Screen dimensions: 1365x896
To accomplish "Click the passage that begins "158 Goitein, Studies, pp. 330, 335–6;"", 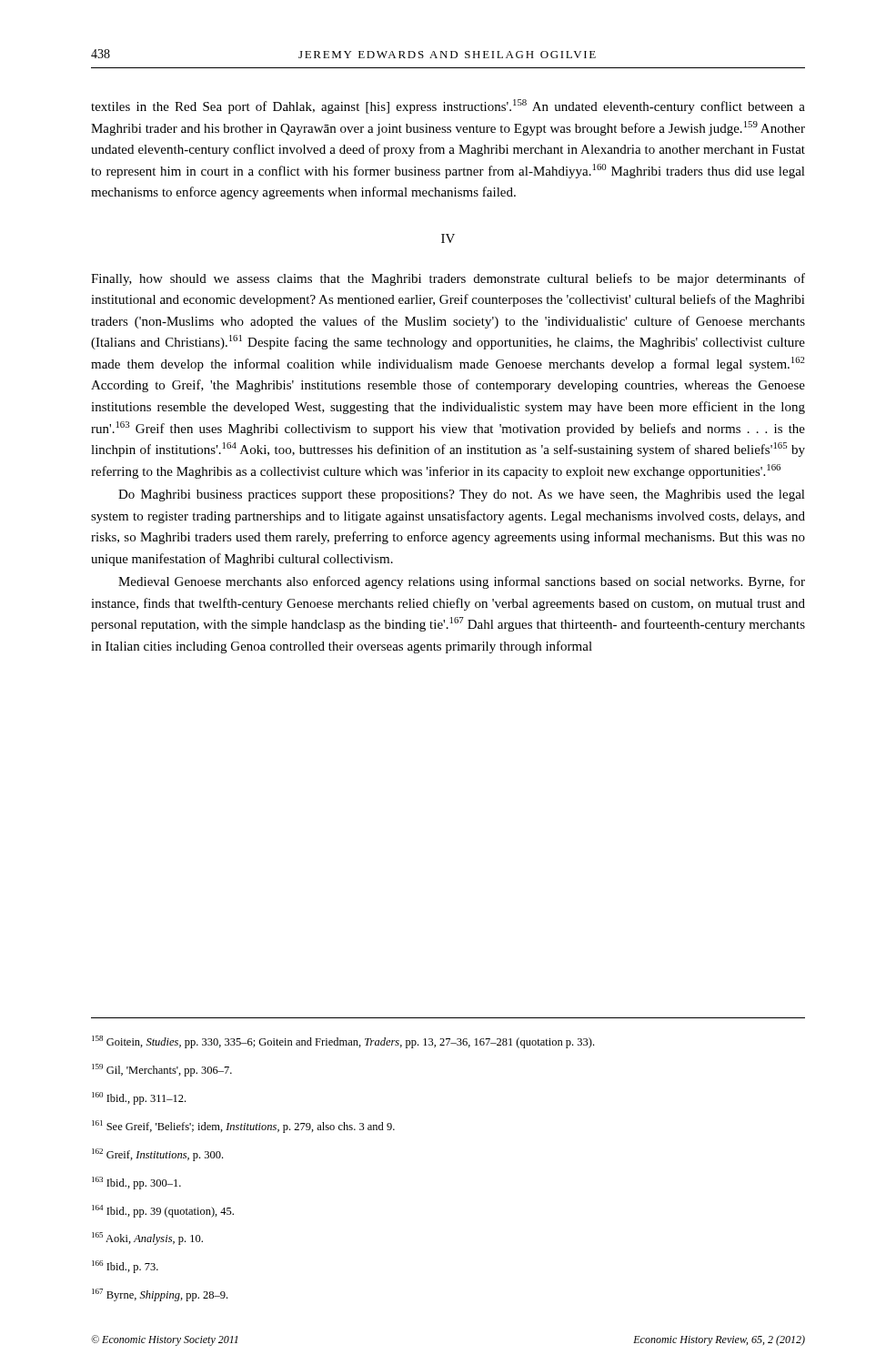I will (x=343, y=1042).
